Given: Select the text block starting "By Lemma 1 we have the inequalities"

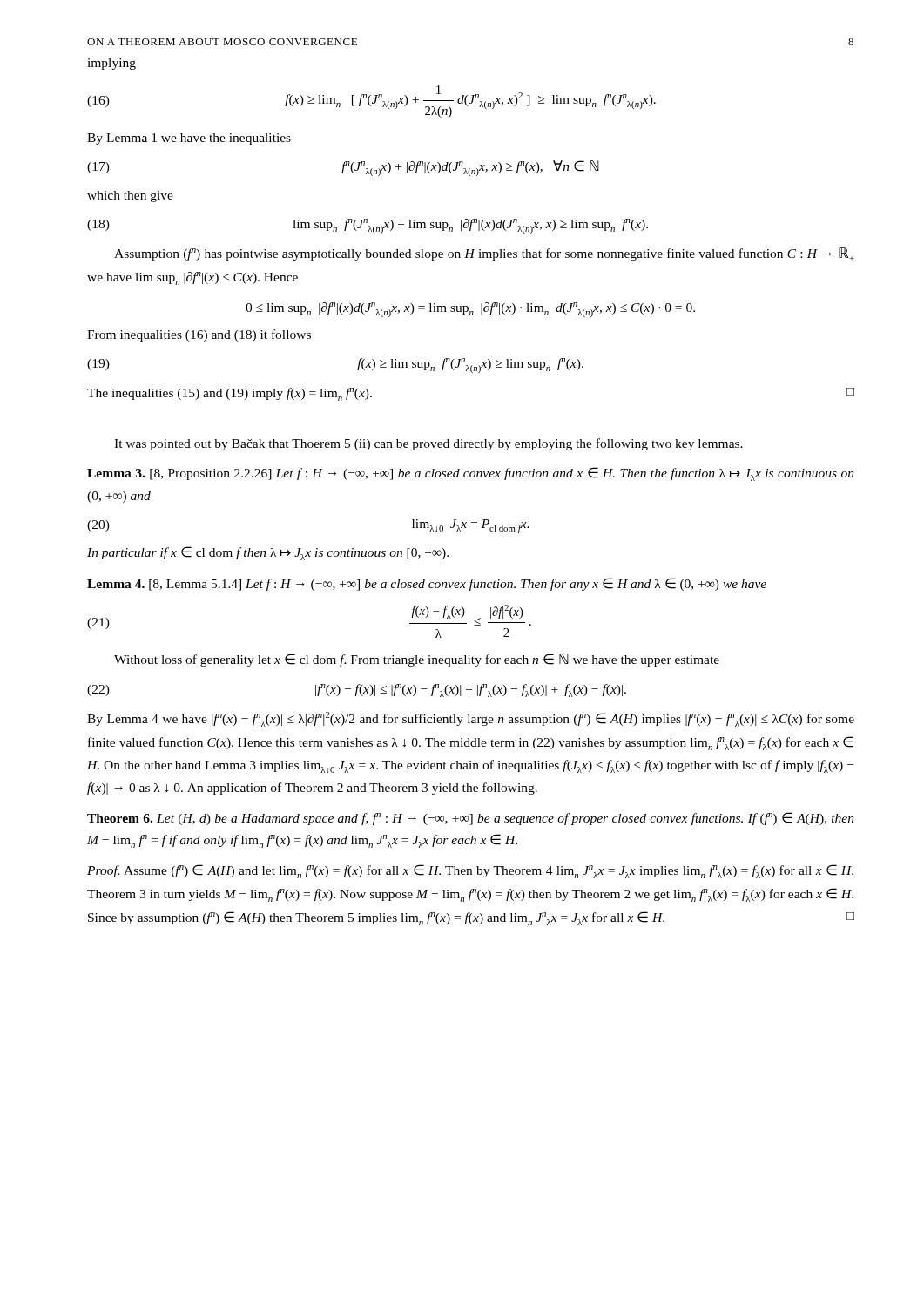Looking at the screenshot, I should (189, 139).
